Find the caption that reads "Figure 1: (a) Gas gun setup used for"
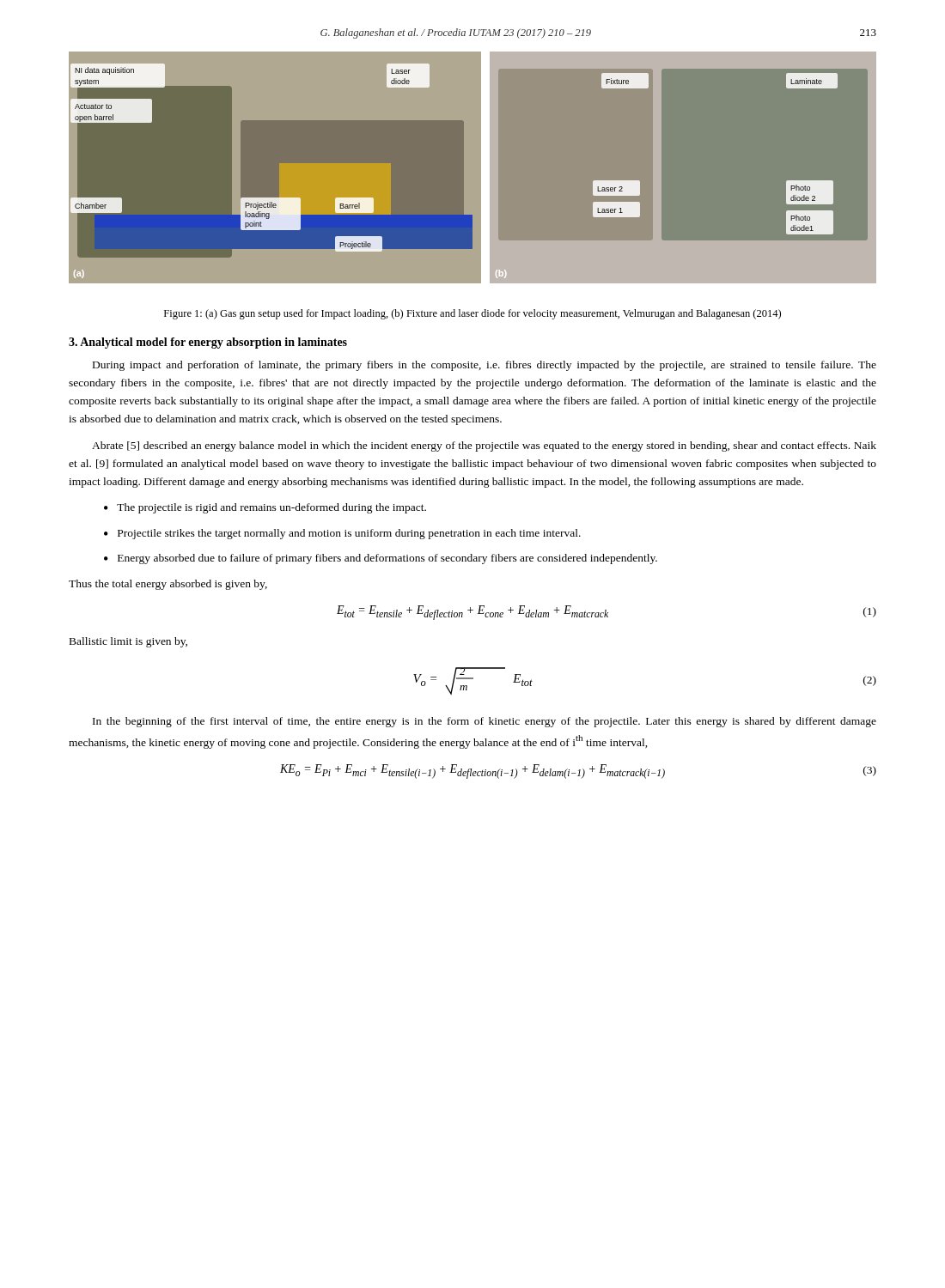 tap(472, 313)
